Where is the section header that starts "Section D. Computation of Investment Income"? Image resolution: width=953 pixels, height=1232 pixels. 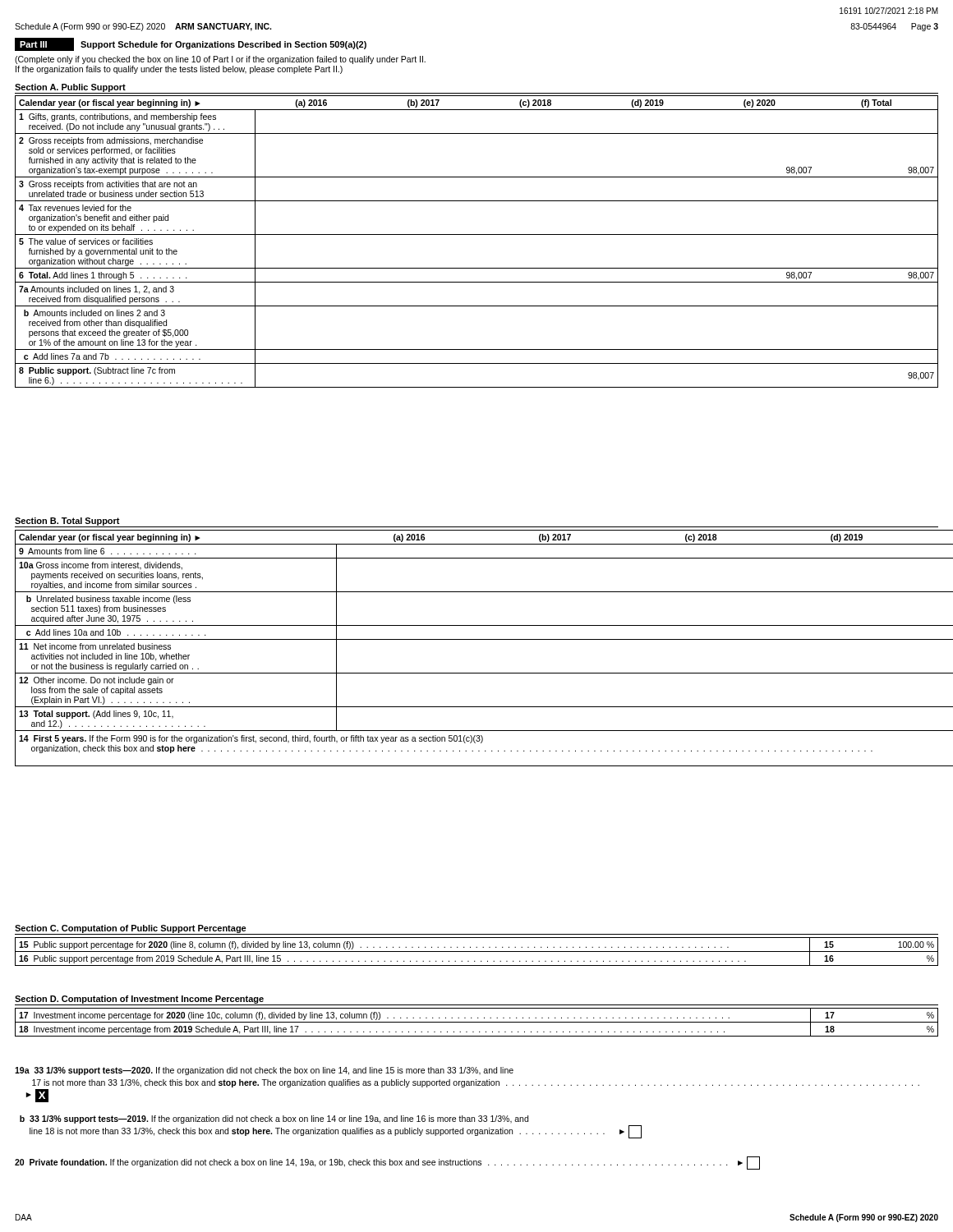click(x=139, y=999)
